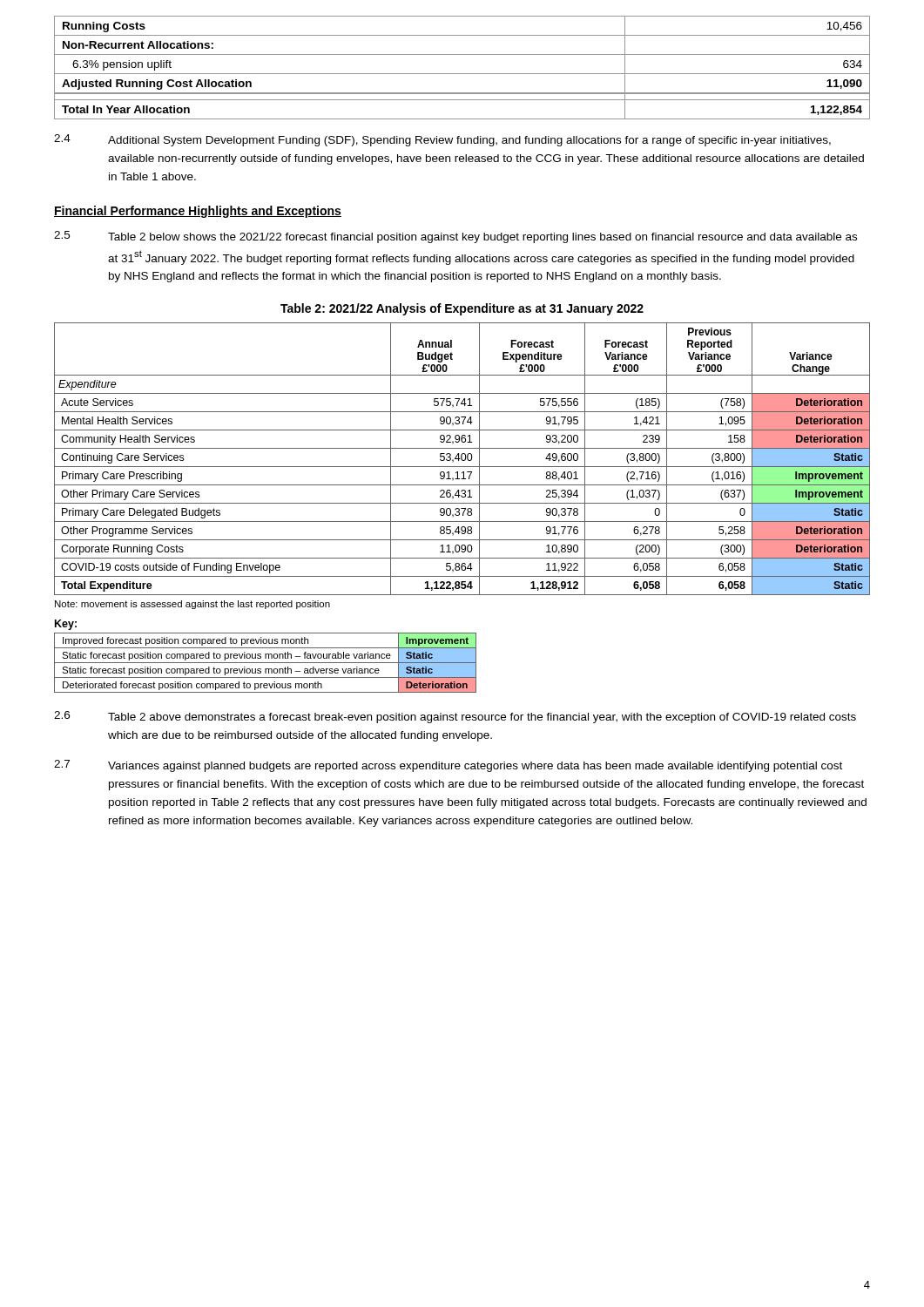
Task: Click on the footnote with the text "Note: movement is"
Action: tap(192, 604)
